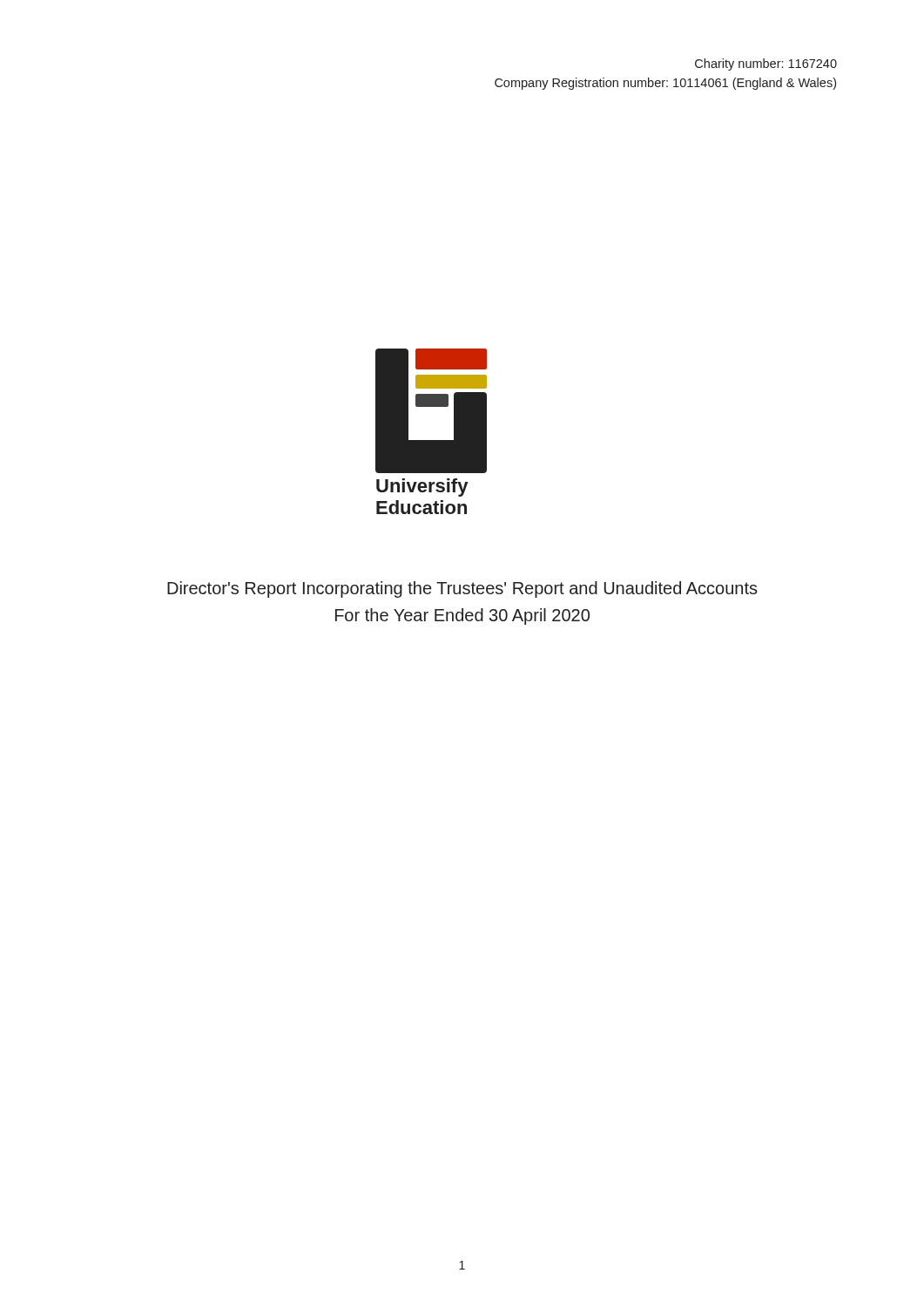Locate the title that opens with "Director's Report Incorporating the Trustees' Report and Unaudited"
Screen dimensions: 1307x924
coord(462,602)
